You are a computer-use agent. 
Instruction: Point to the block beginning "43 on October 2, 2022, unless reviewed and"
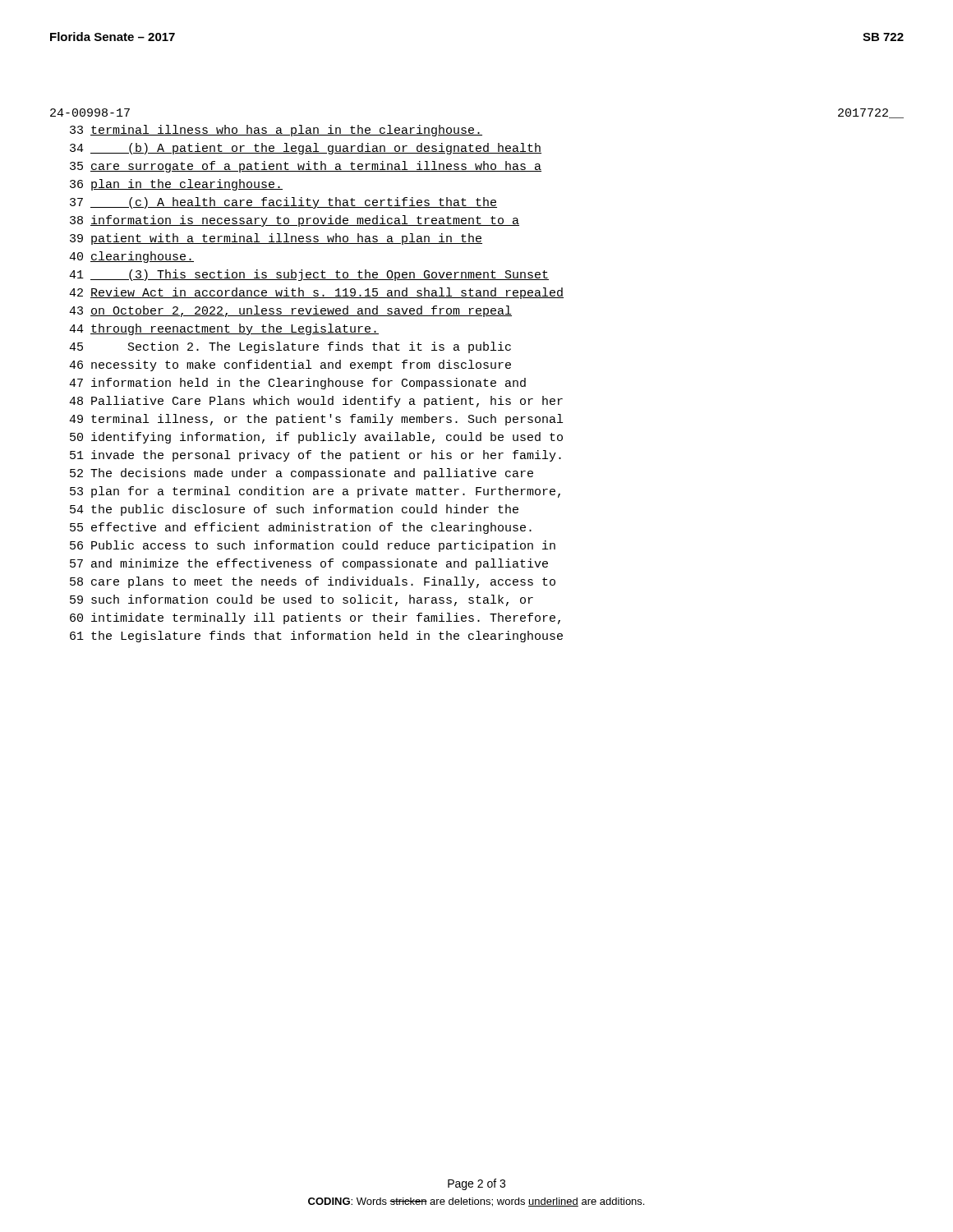(476, 312)
